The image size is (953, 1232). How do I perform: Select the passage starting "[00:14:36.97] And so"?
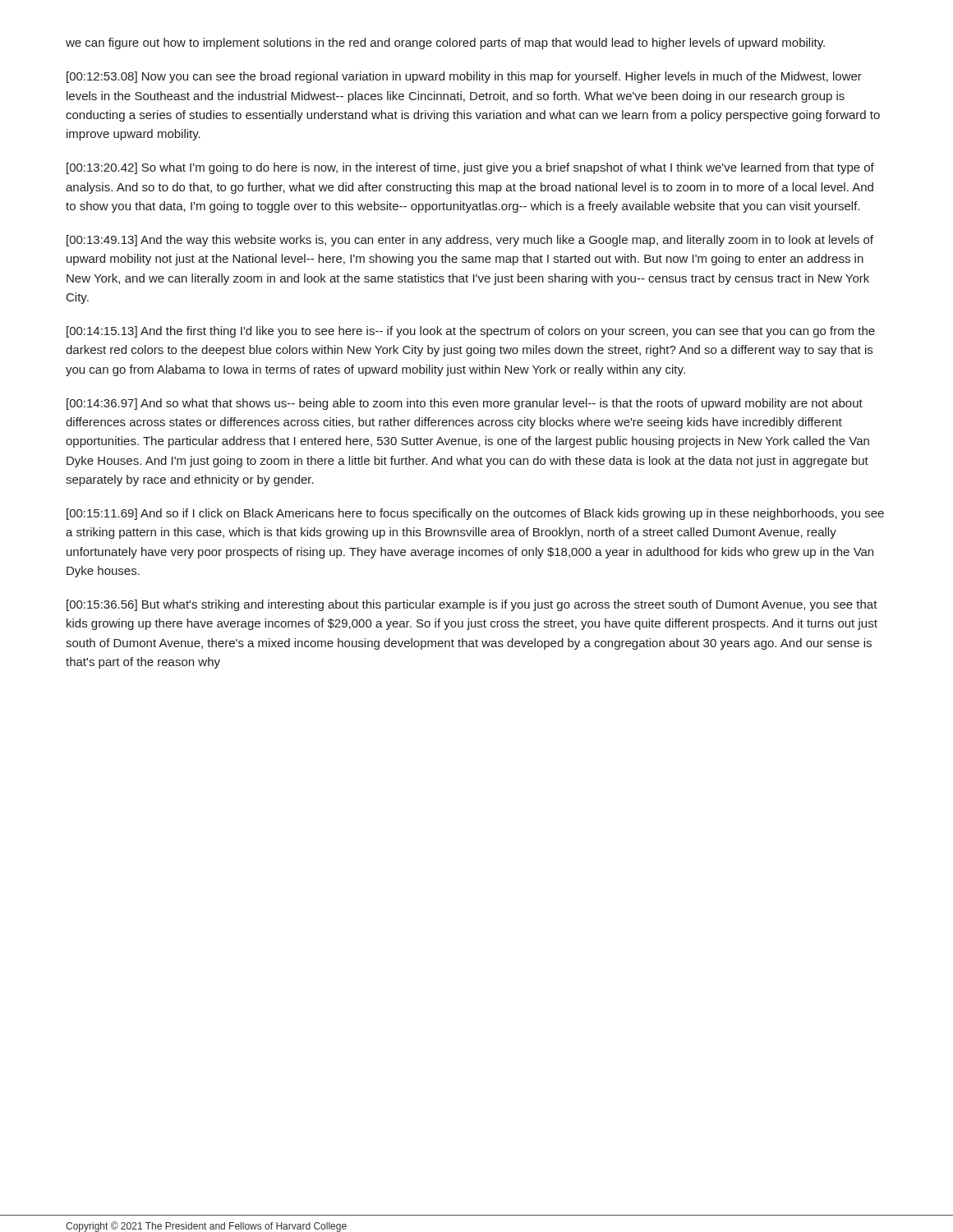[x=468, y=441]
